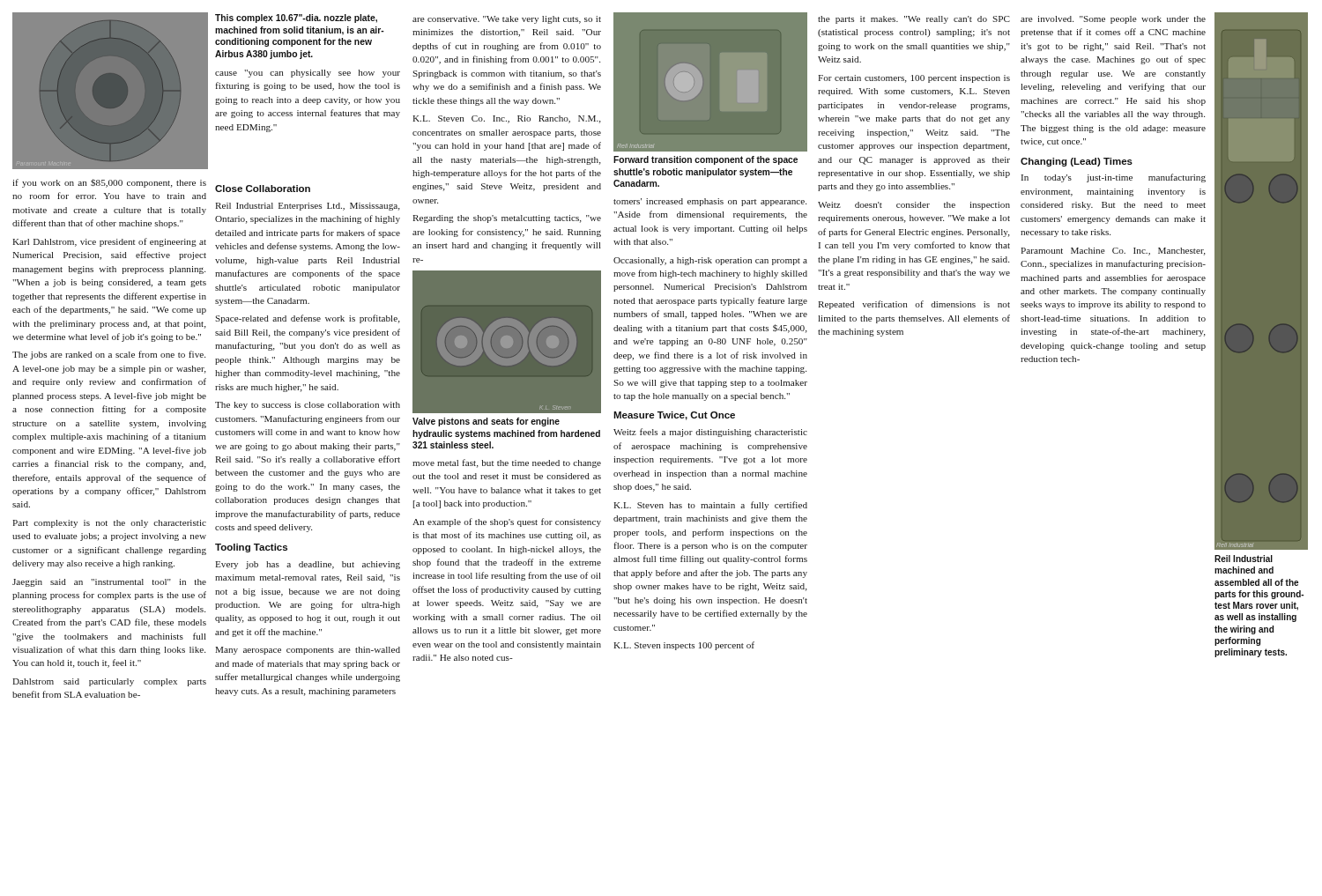Viewport: 1322px width, 896px height.
Task: Click on the element starting "move metal fast, but"
Action: click(507, 561)
